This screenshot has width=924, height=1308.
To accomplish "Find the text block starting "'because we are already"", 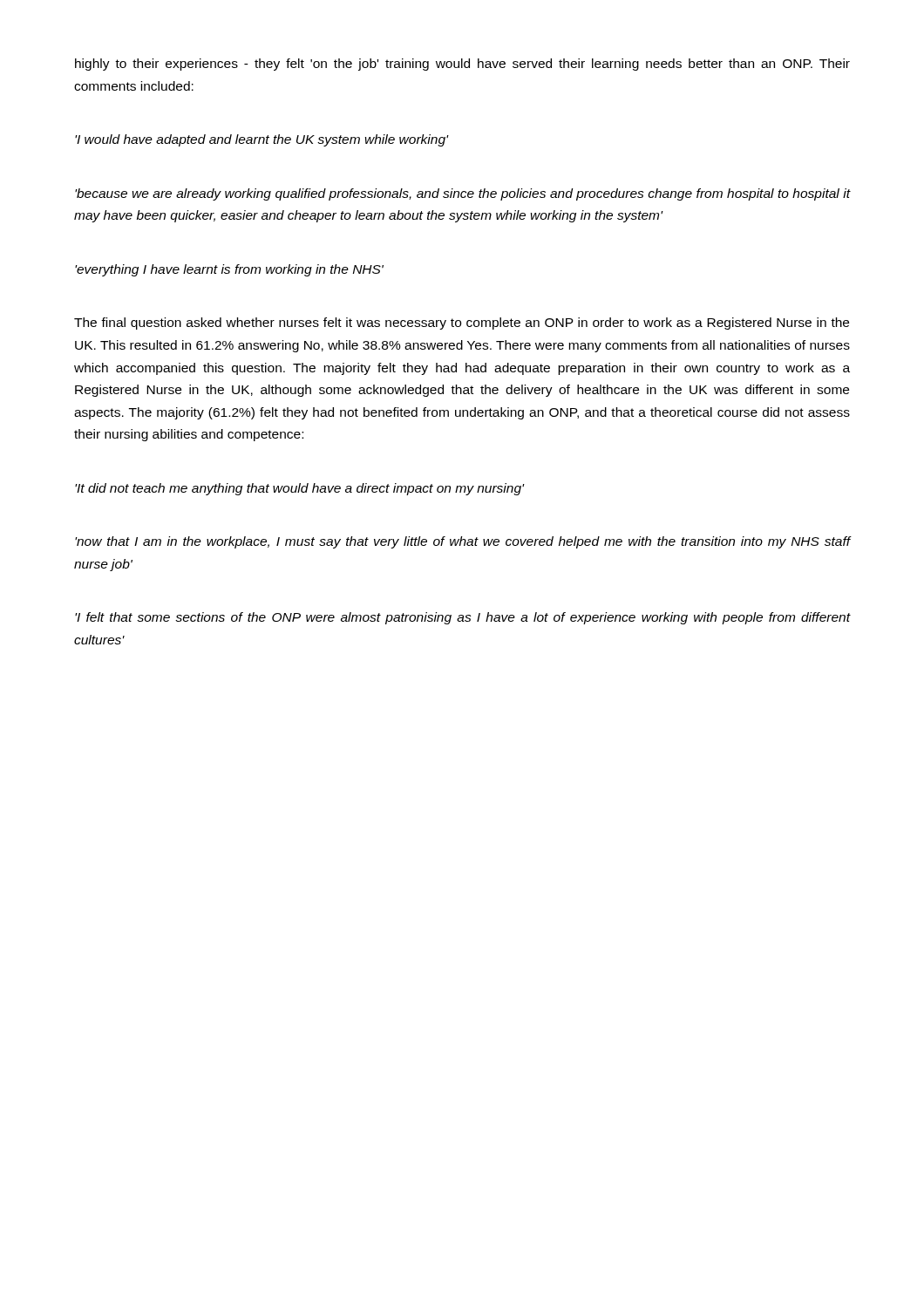I will click(462, 204).
